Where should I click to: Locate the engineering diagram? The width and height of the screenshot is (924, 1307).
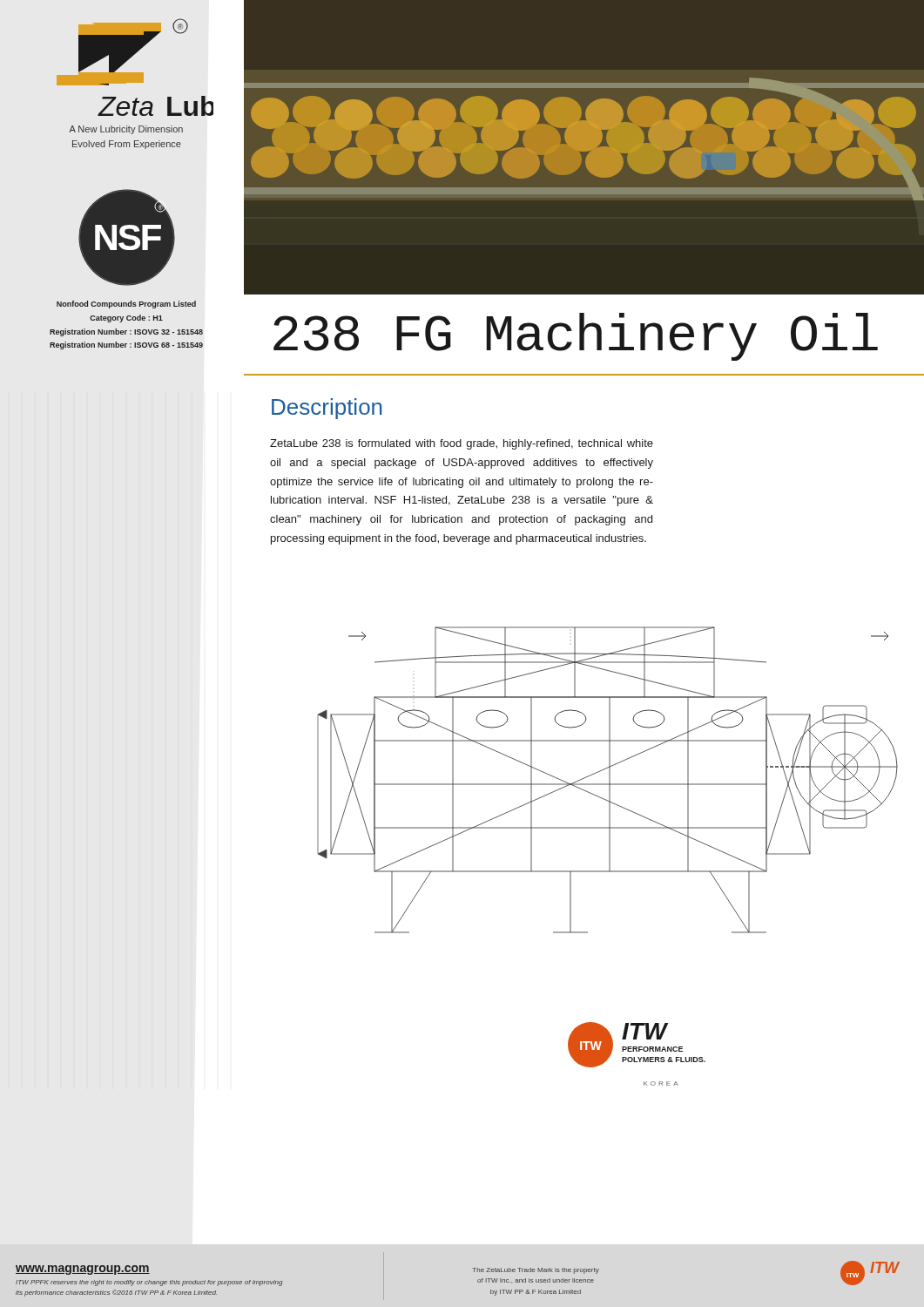[x=614, y=793]
